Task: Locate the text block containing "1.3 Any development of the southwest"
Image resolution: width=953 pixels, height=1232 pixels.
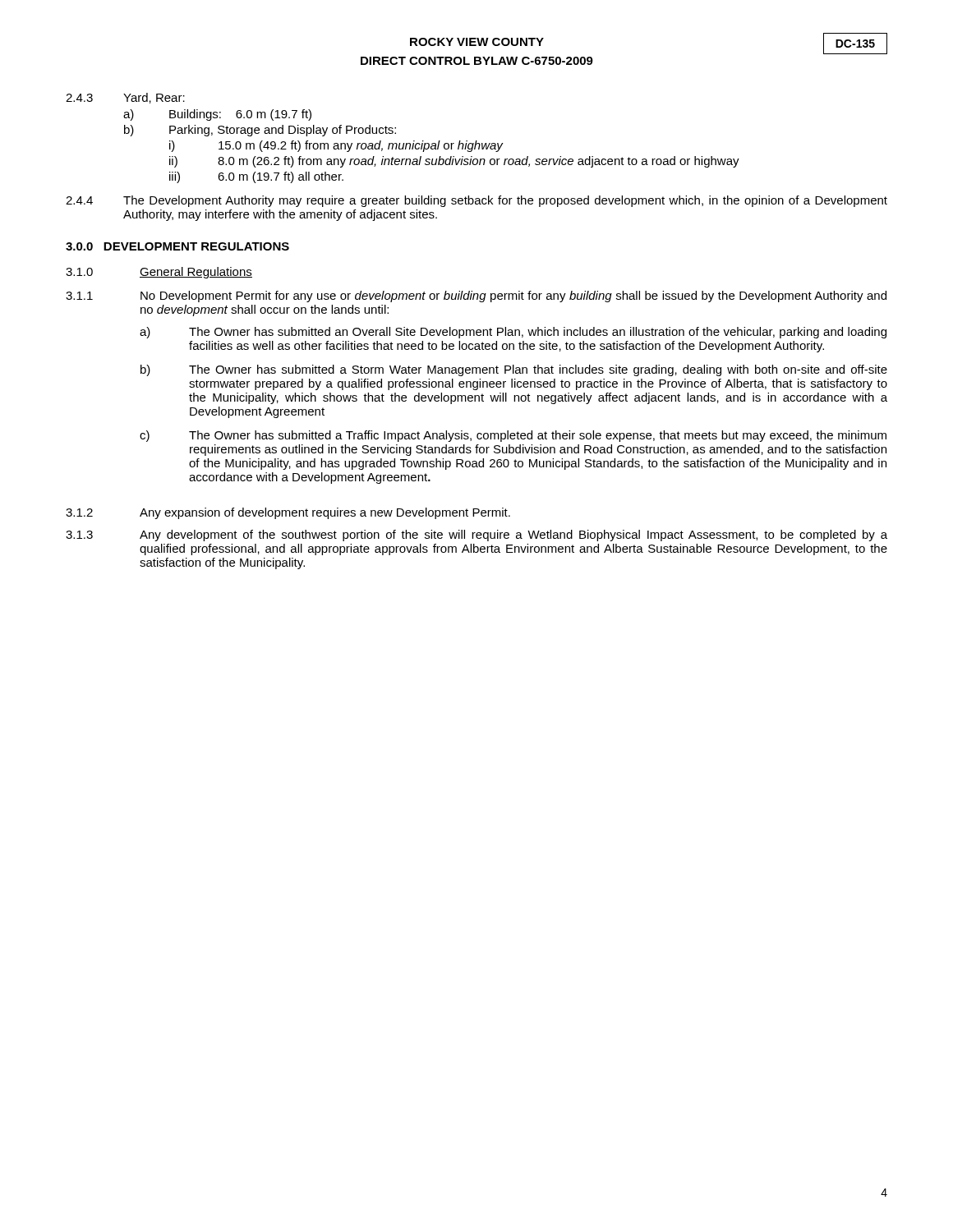Action: coord(476,548)
